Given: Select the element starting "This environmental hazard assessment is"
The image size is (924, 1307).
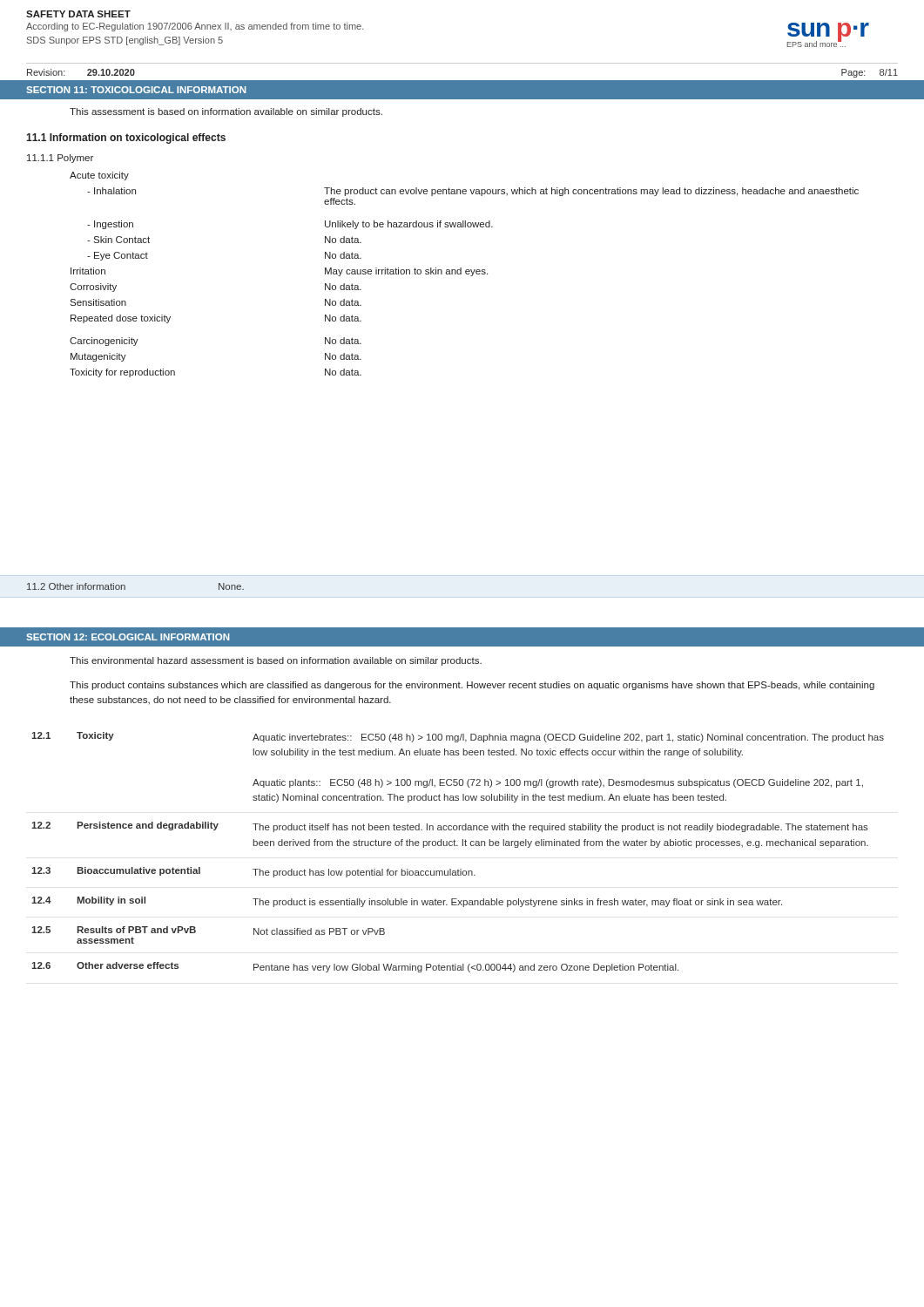Looking at the screenshot, I should (276, 660).
